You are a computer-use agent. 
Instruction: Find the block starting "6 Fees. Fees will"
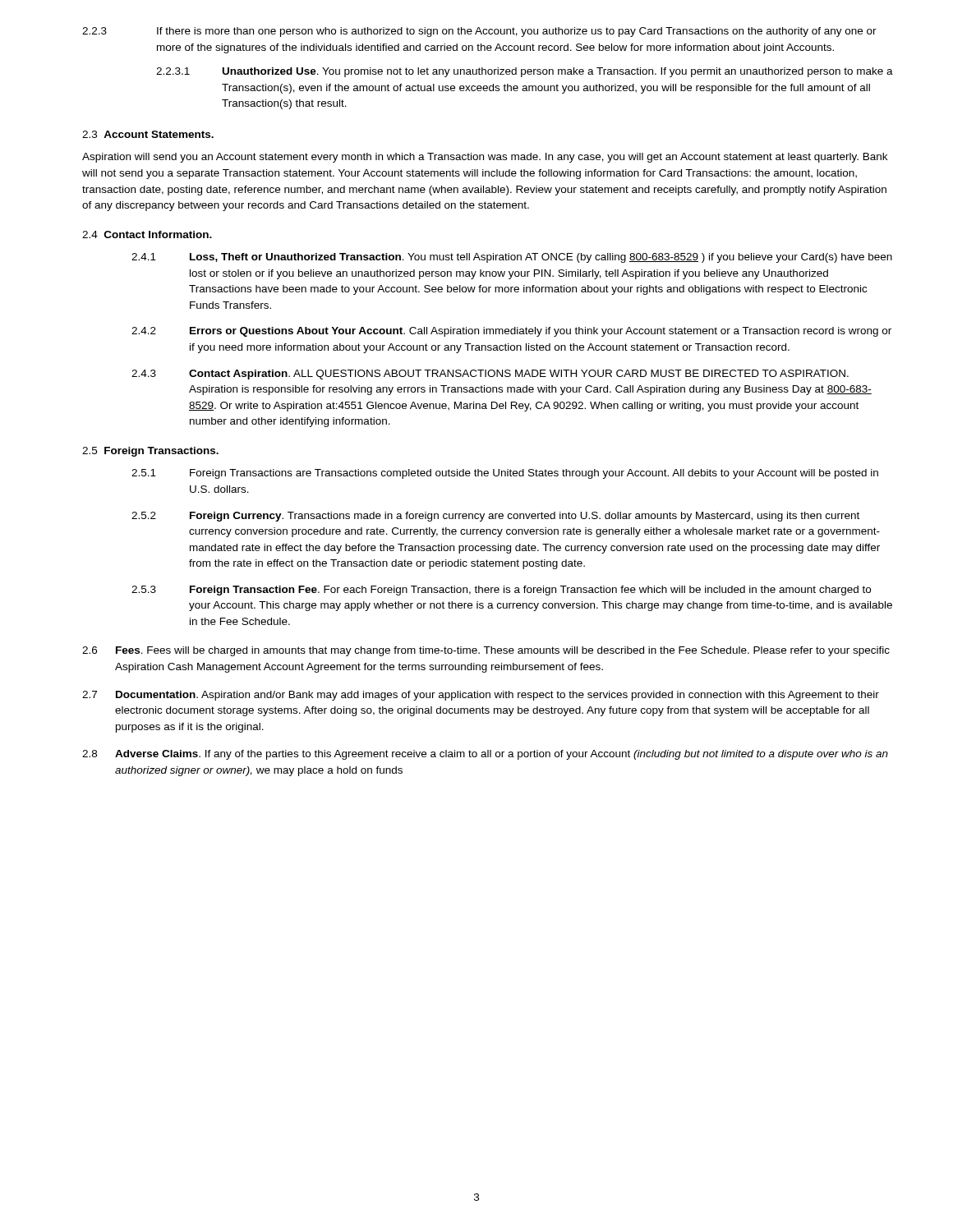[488, 659]
